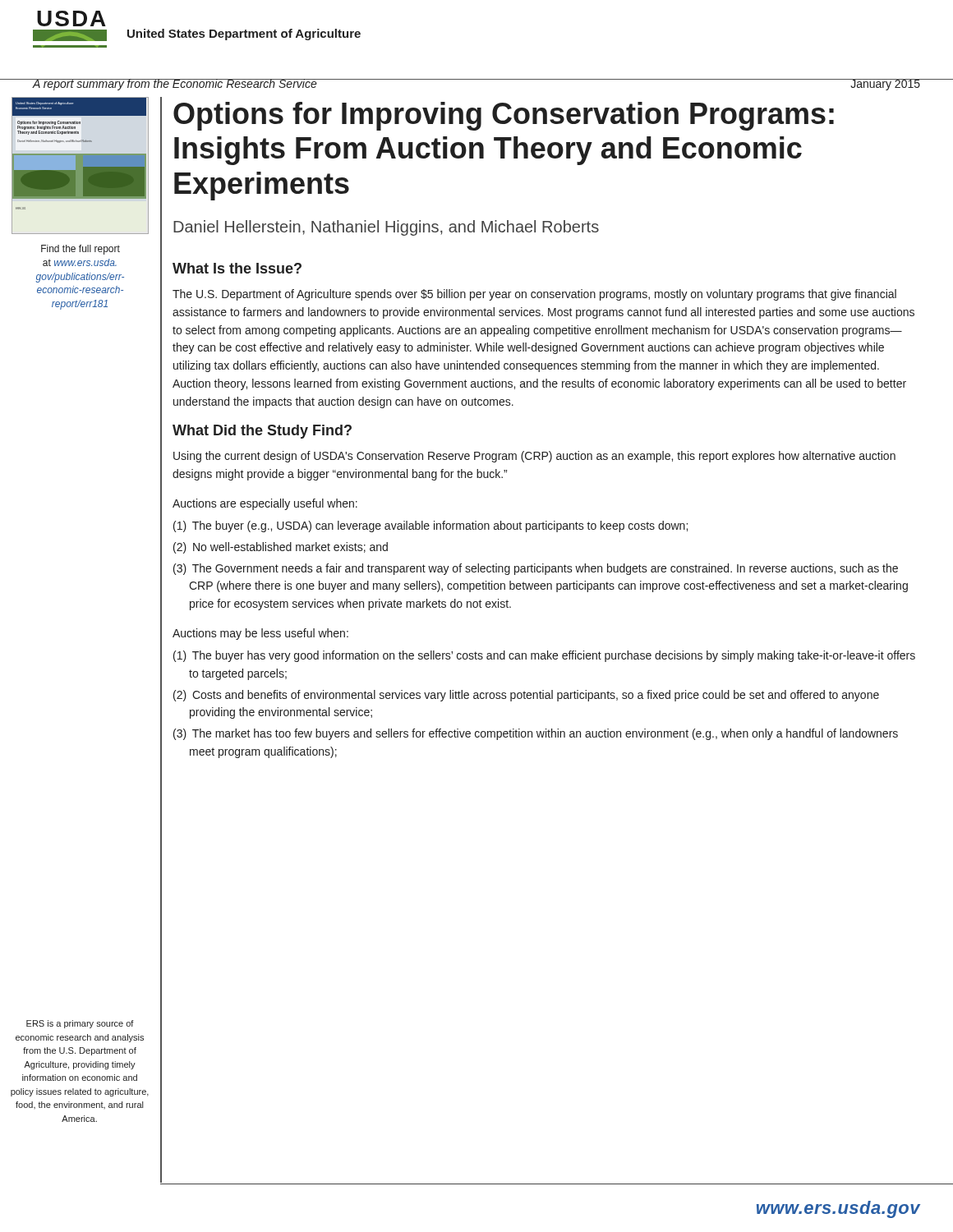Locate the block of text that opens with "(2) Costs and benefits"

[526, 703]
